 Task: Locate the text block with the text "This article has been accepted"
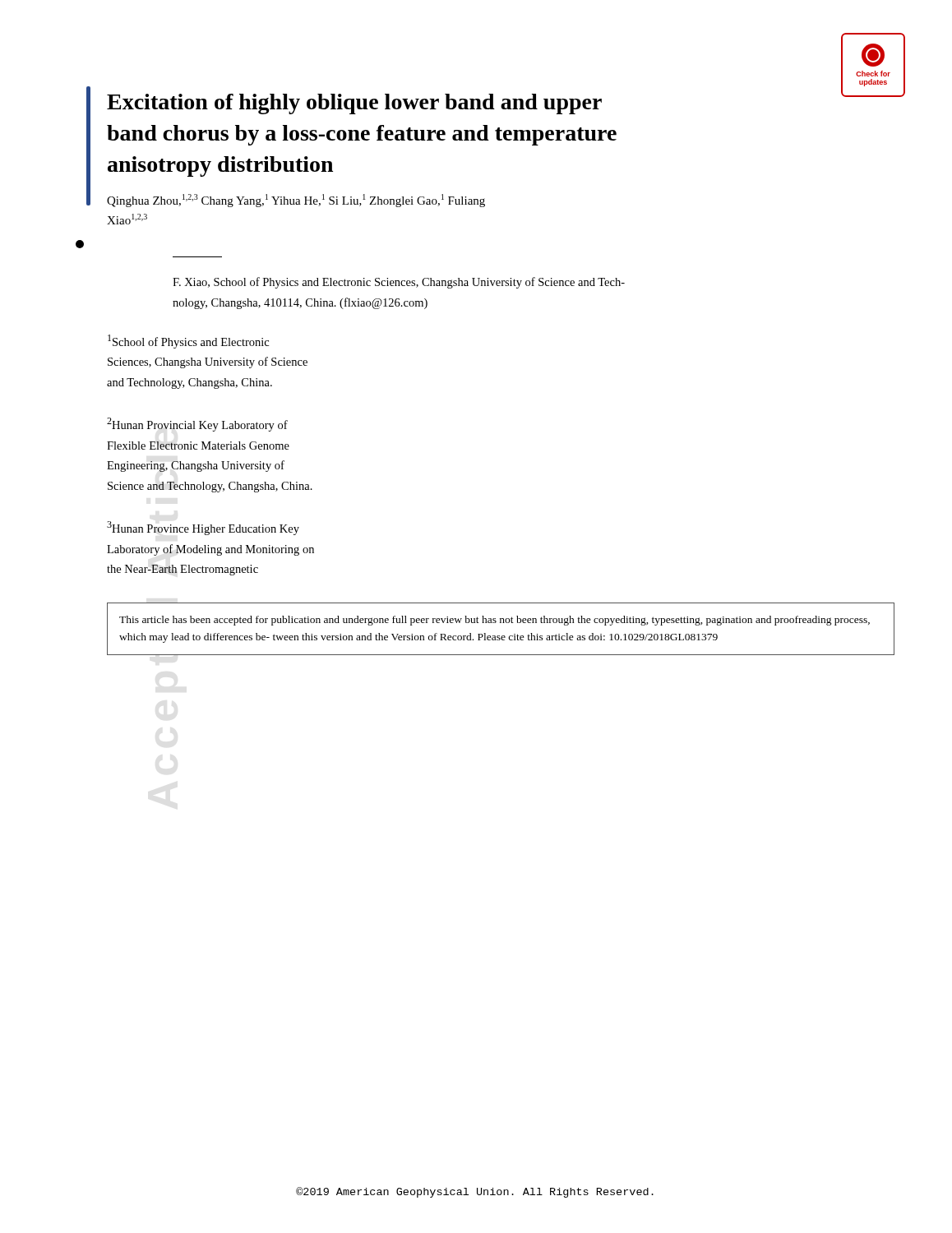click(495, 628)
